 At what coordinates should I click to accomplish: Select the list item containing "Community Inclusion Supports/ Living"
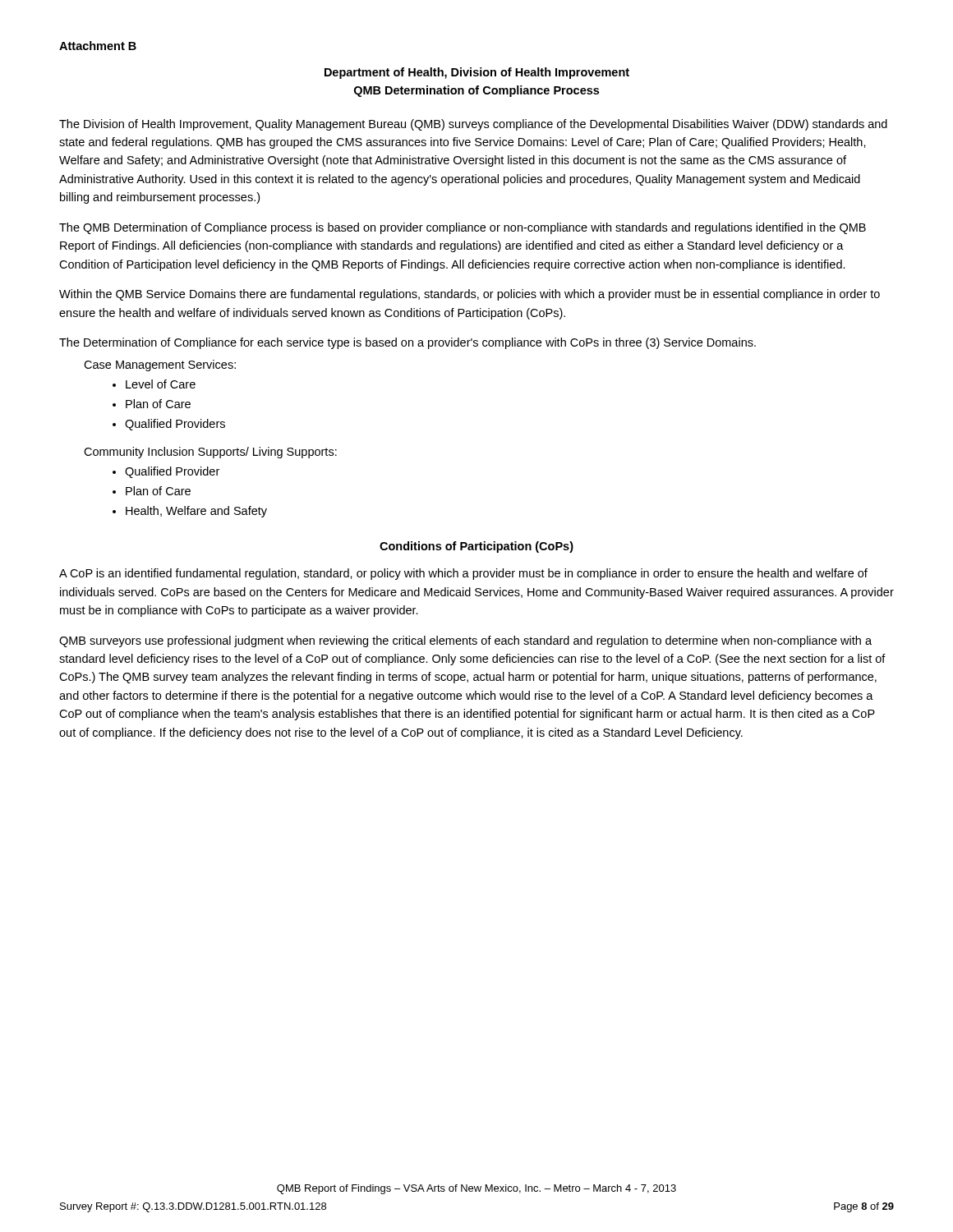coord(211,452)
